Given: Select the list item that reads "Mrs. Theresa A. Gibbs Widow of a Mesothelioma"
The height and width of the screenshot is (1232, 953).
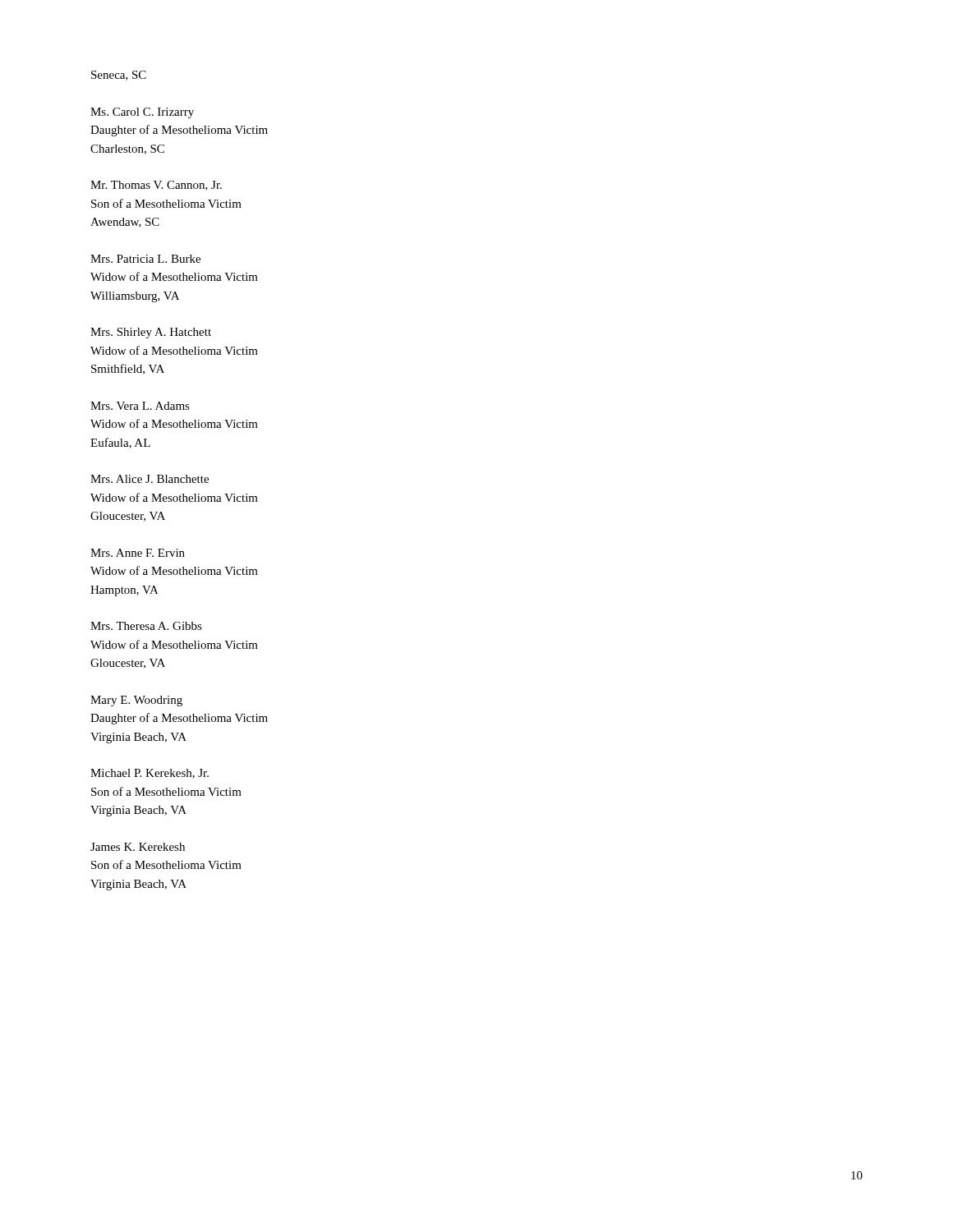Looking at the screenshot, I should (174, 644).
